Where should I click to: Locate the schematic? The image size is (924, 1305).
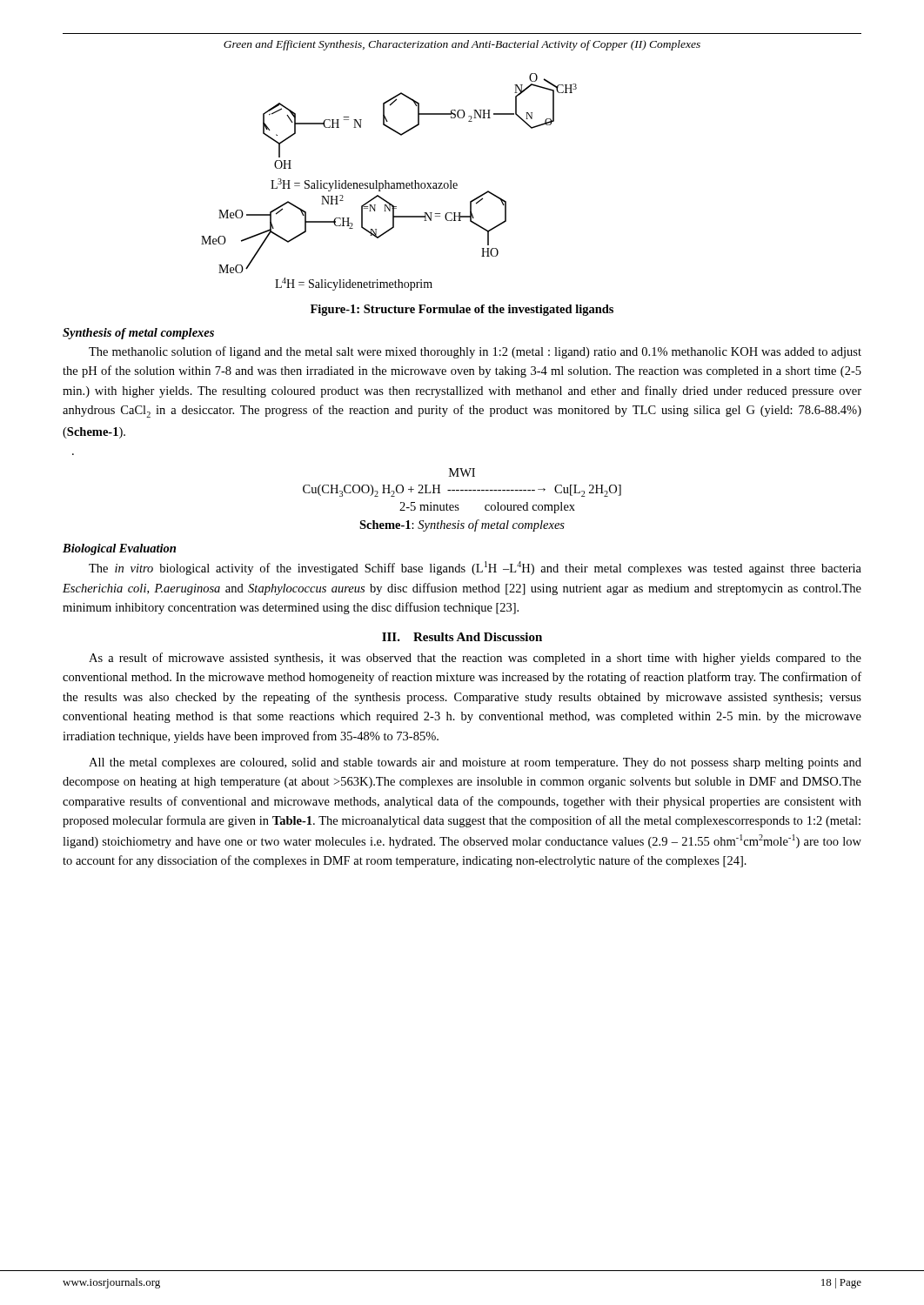point(462,490)
